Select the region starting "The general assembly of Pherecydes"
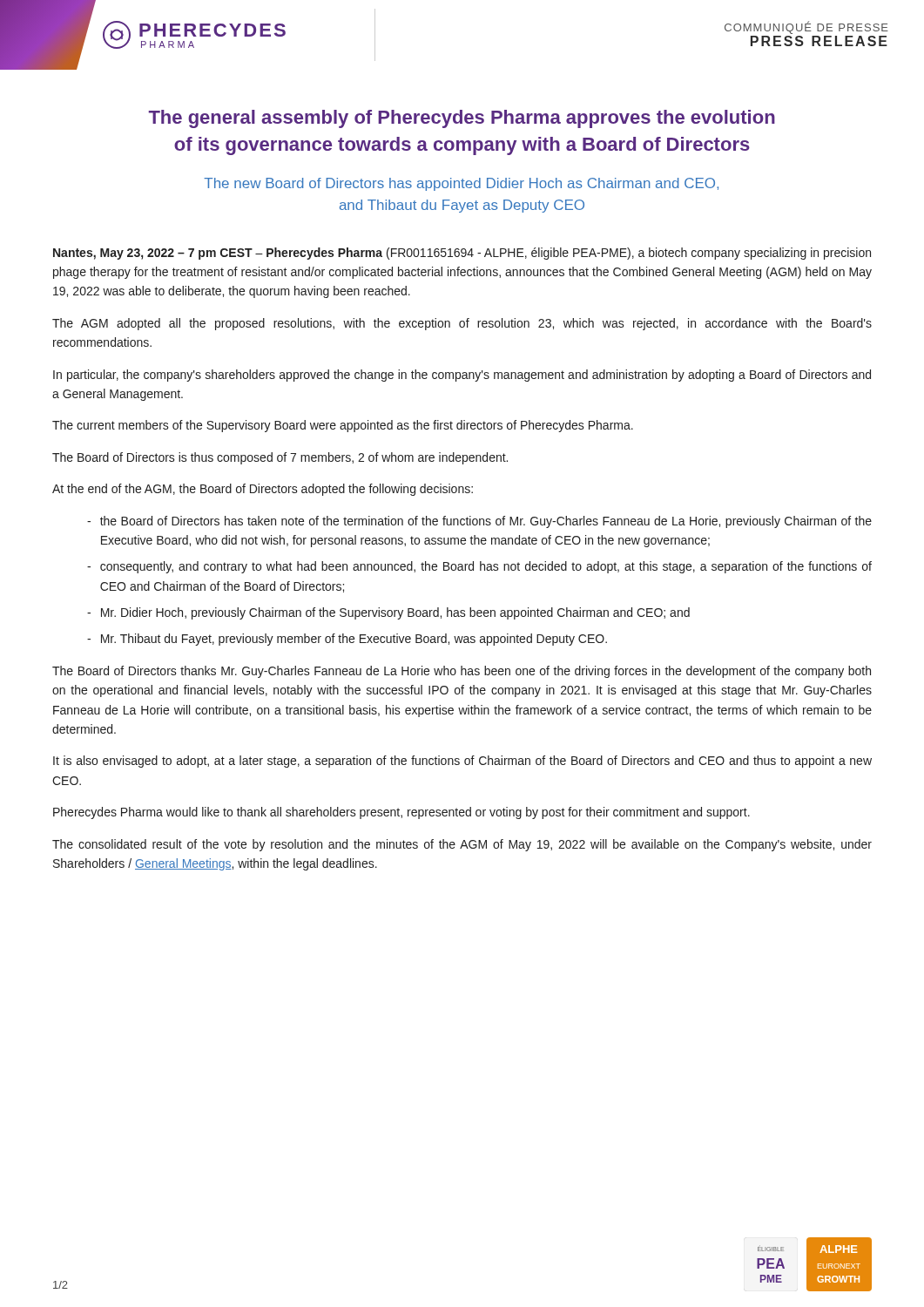Image resolution: width=924 pixels, height=1307 pixels. 462,131
